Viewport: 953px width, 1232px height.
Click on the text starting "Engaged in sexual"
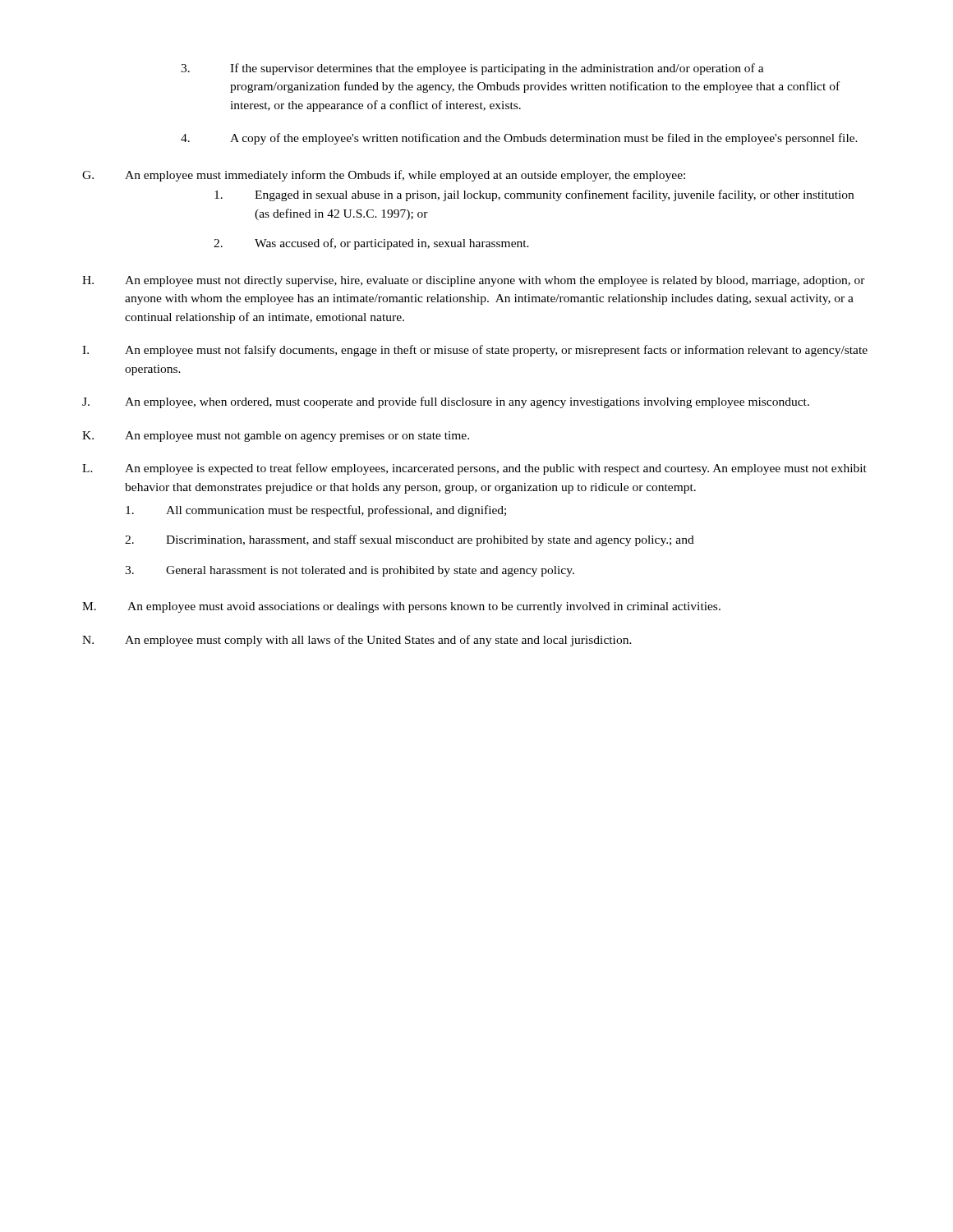coord(481,204)
